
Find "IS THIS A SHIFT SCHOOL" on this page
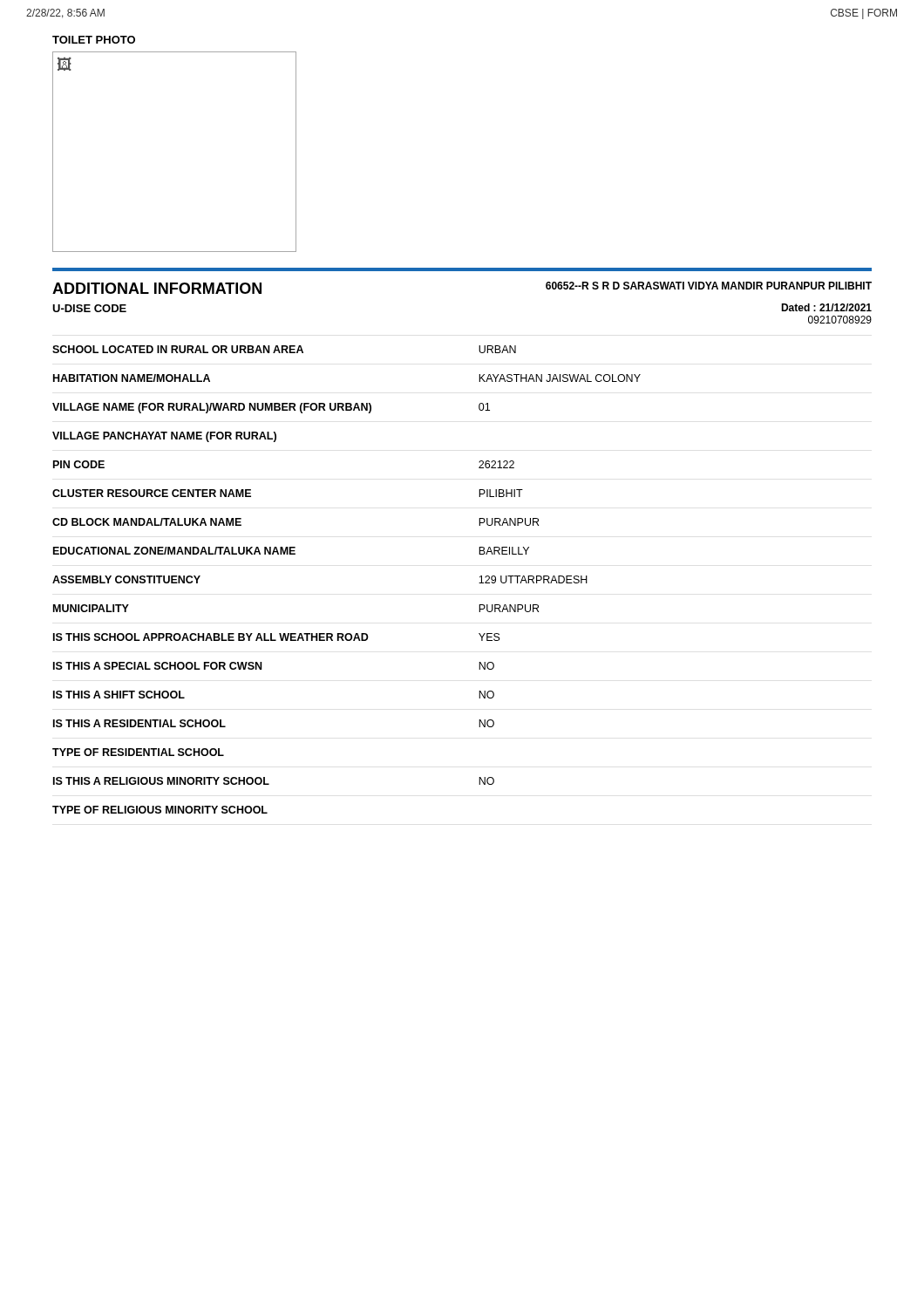click(119, 695)
